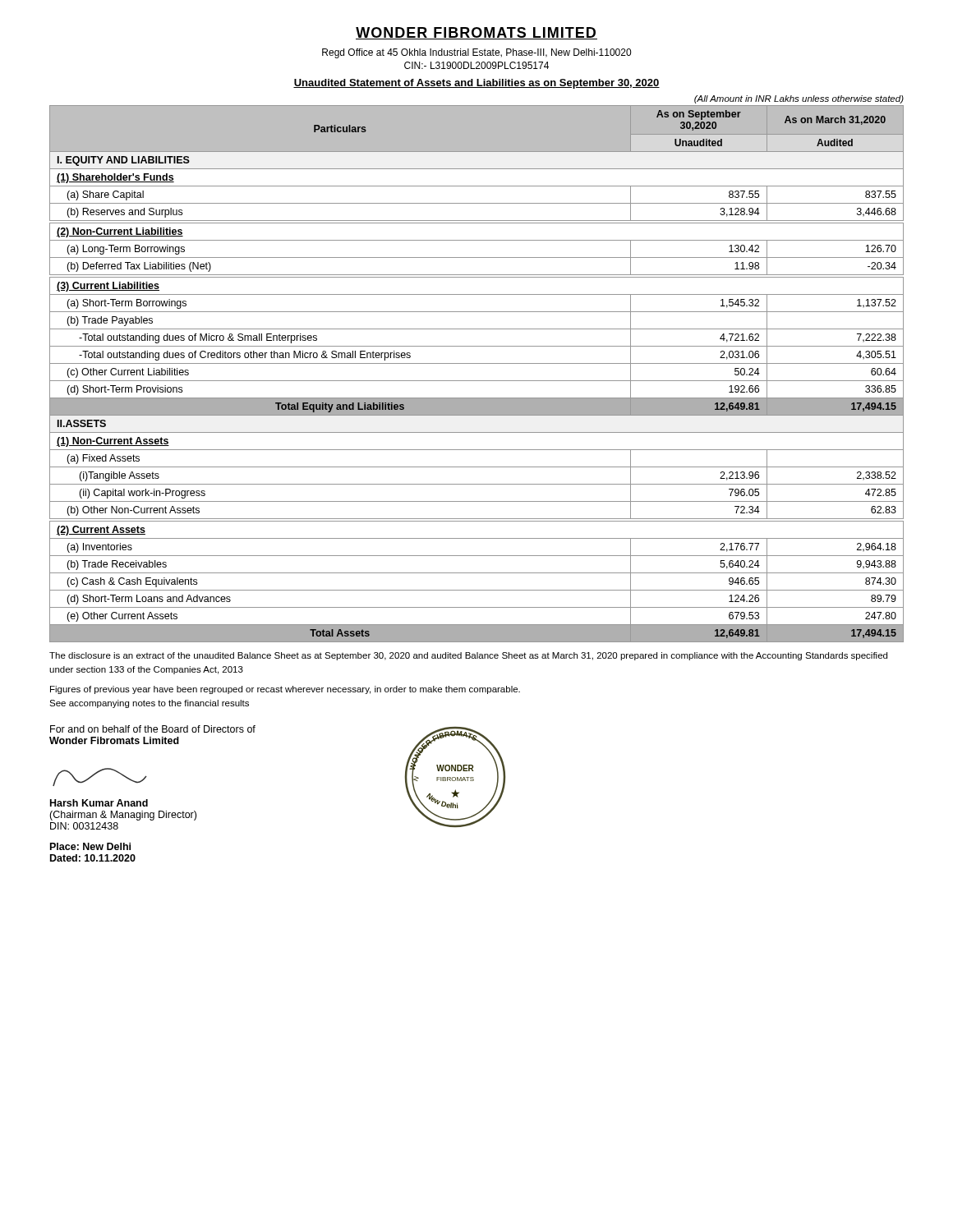Click on the element starting "Figures of previous year have been regrouped"
The width and height of the screenshot is (953, 1232).
[x=285, y=696]
